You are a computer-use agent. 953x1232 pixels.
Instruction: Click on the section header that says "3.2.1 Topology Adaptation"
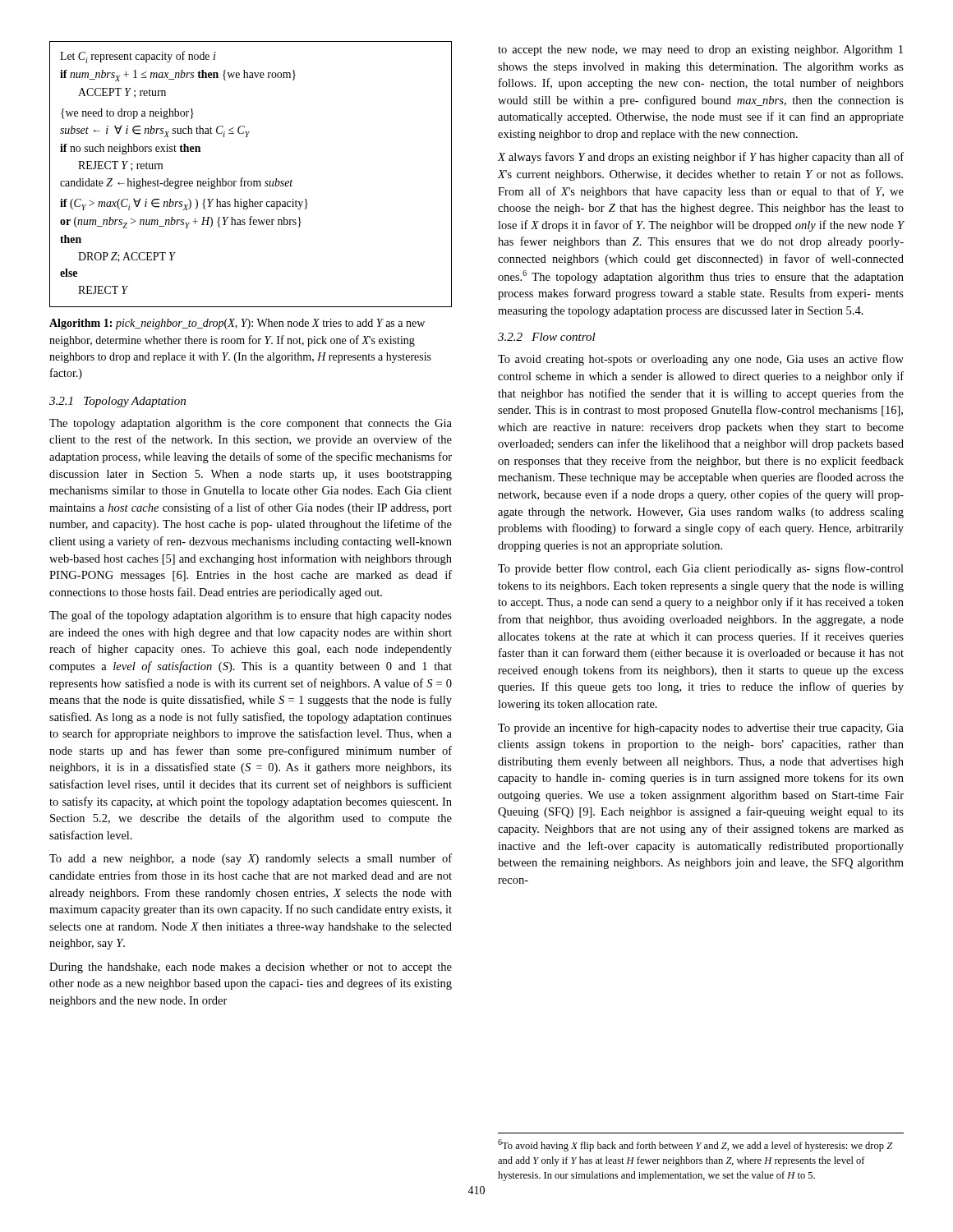[118, 400]
